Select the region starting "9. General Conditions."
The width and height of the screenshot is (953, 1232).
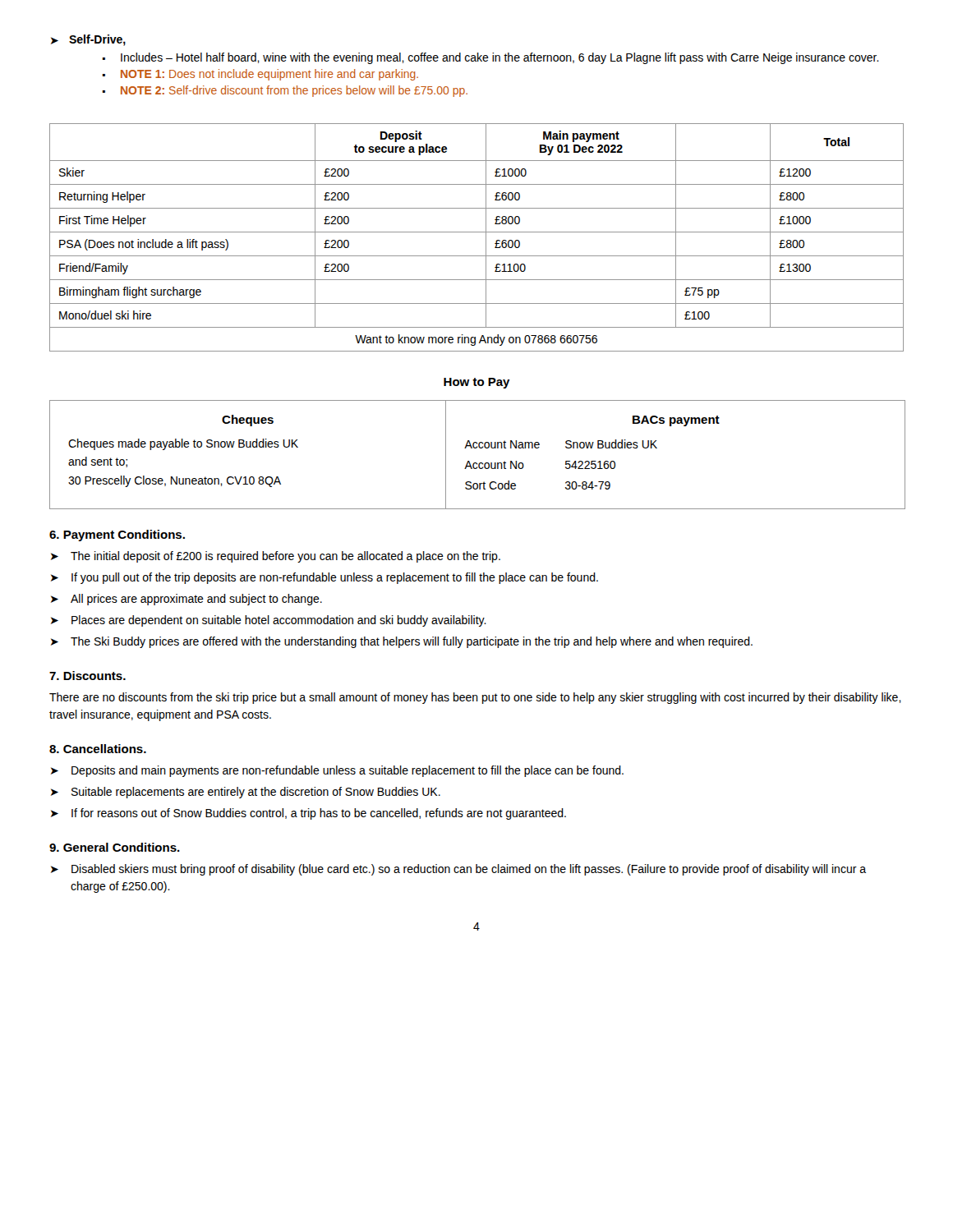pos(115,847)
